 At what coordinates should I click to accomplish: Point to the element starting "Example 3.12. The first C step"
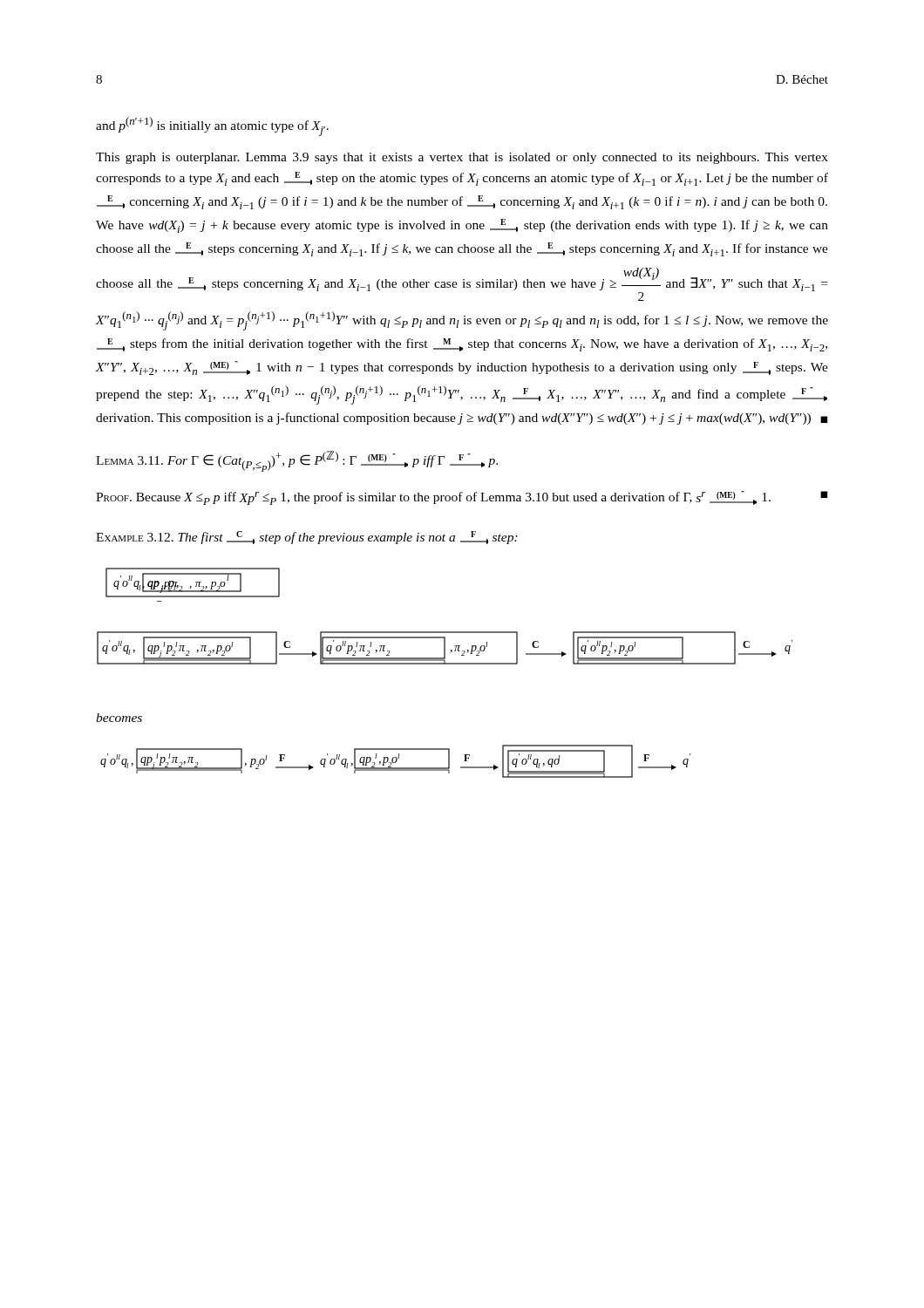307,537
